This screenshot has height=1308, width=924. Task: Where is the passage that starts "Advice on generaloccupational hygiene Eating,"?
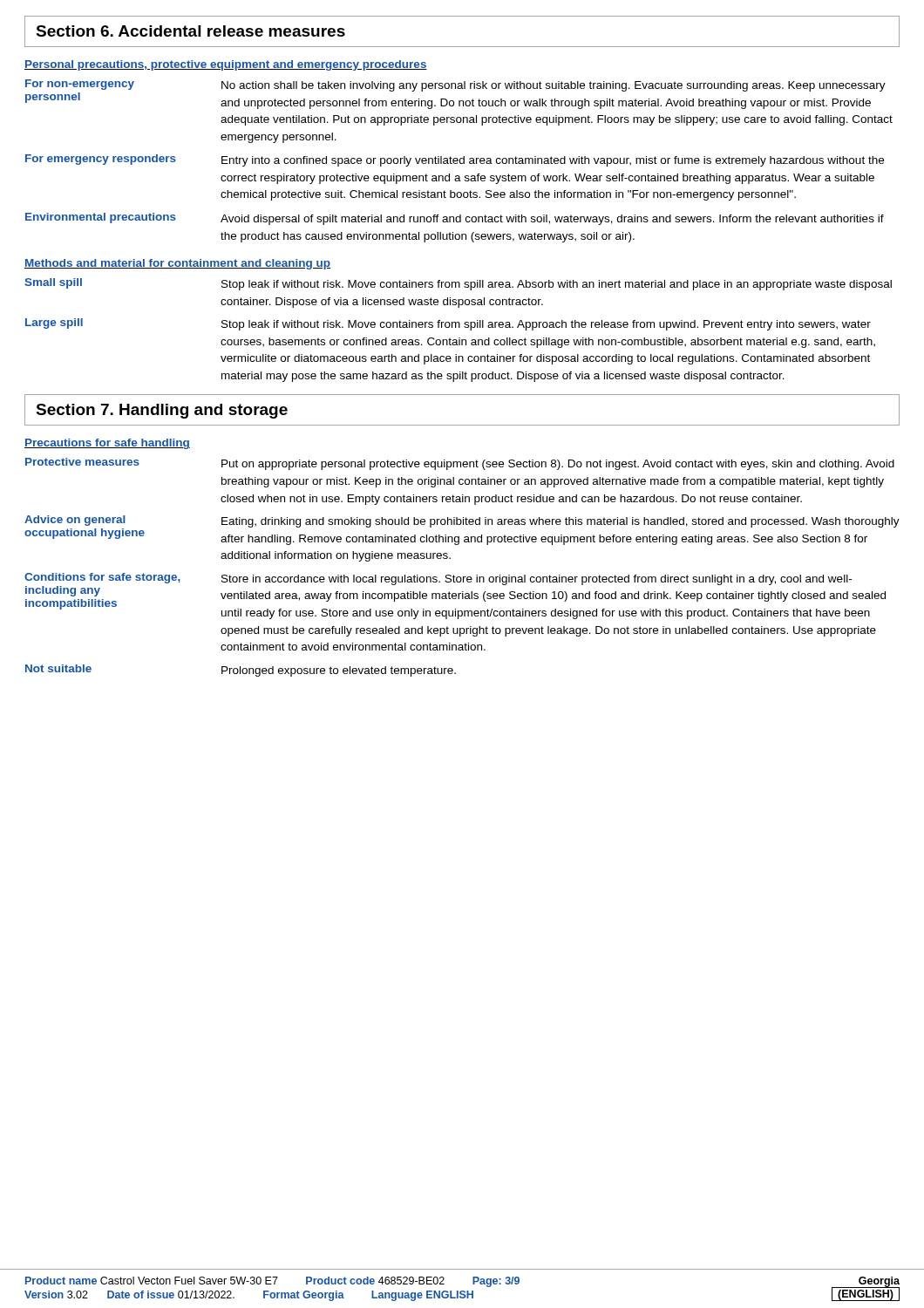pos(462,538)
